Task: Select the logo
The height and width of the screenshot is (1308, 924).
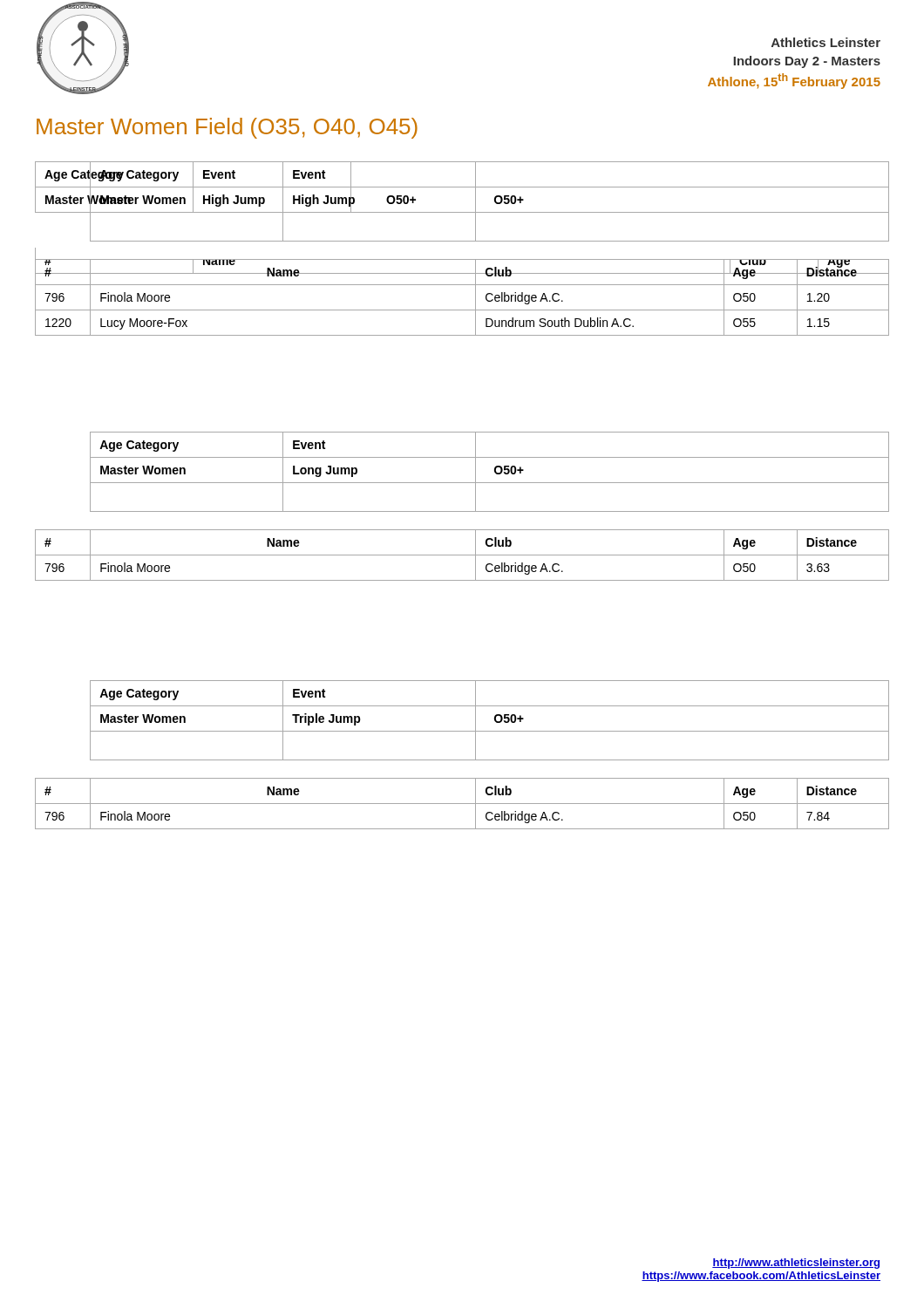Action: point(83,48)
